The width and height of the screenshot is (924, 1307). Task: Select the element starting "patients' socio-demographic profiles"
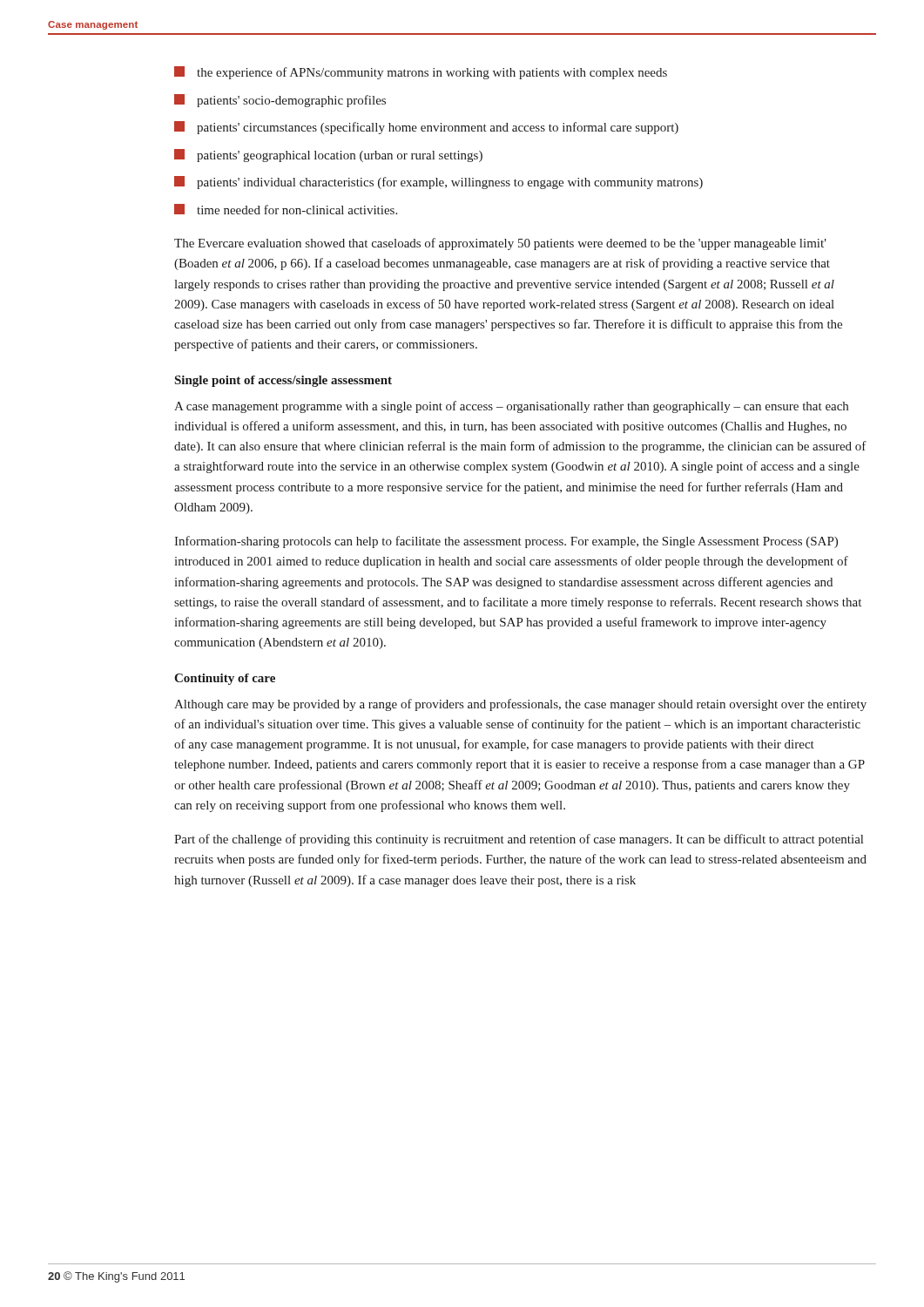click(280, 100)
